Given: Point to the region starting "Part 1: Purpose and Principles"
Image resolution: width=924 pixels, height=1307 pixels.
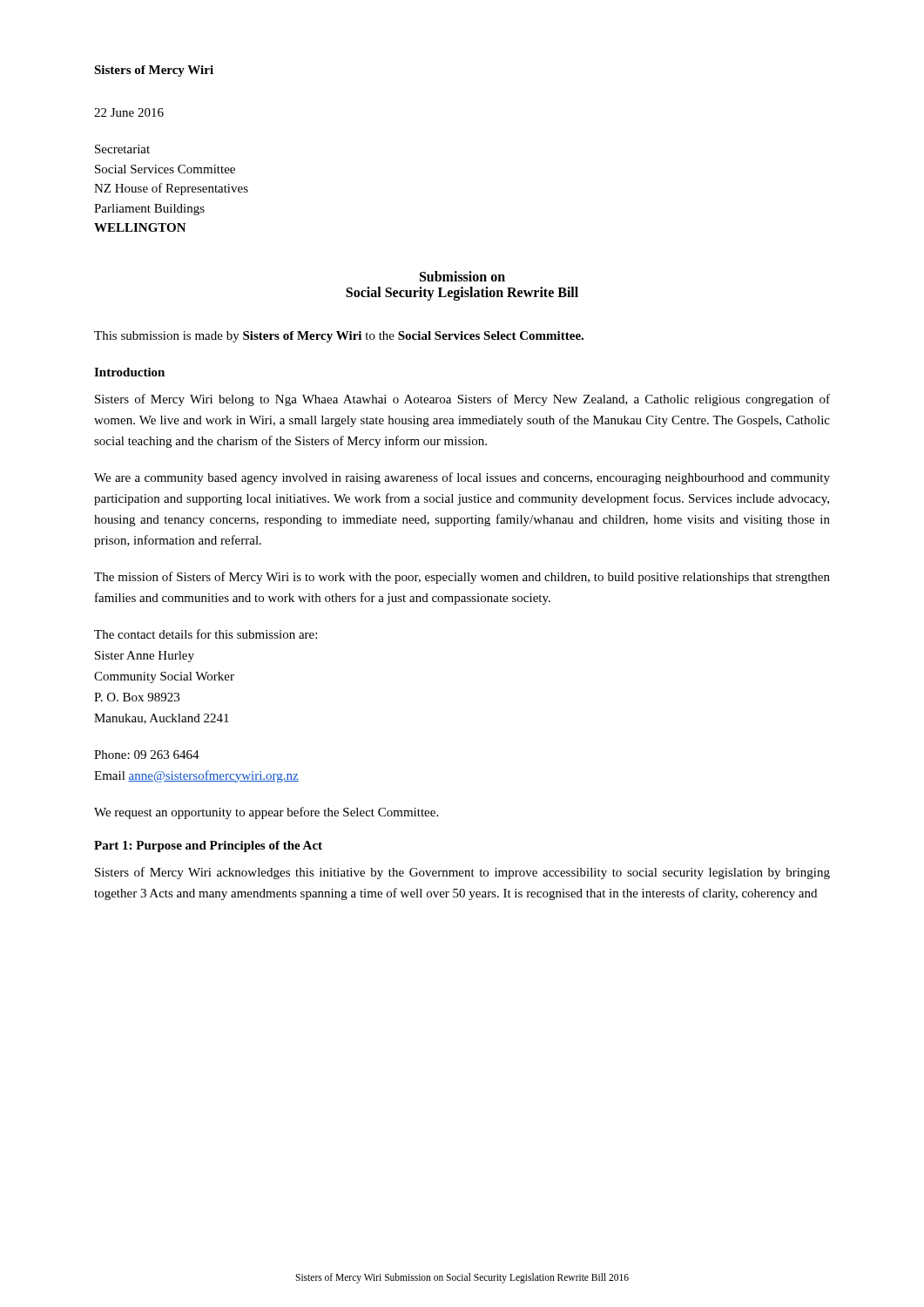Looking at the screenshot, I should pyautogui.click(x=208, y=845).
